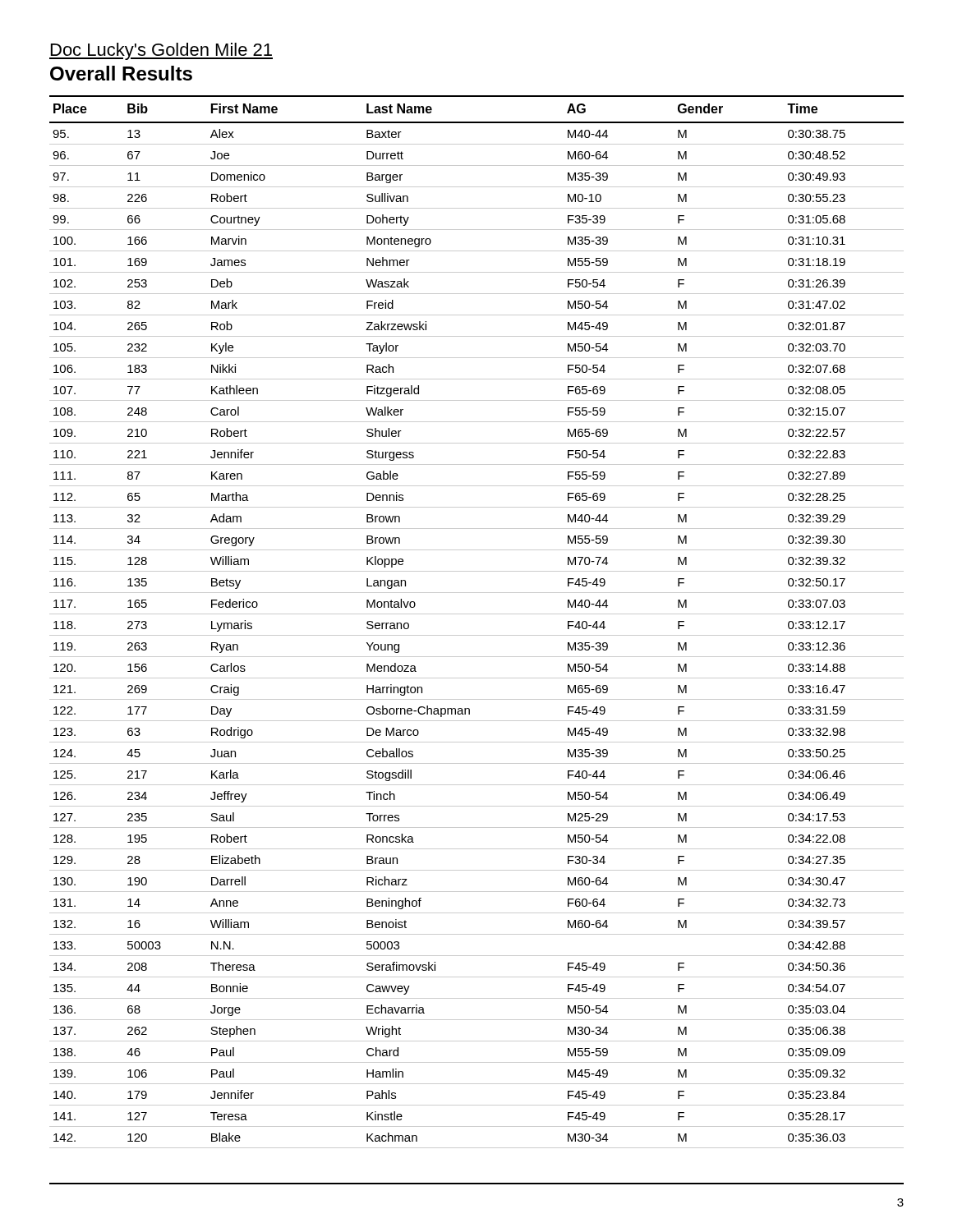Select the text starting "Overall Results"
This screenshot has height=1232, width=953.
click(x=121, y=74)
